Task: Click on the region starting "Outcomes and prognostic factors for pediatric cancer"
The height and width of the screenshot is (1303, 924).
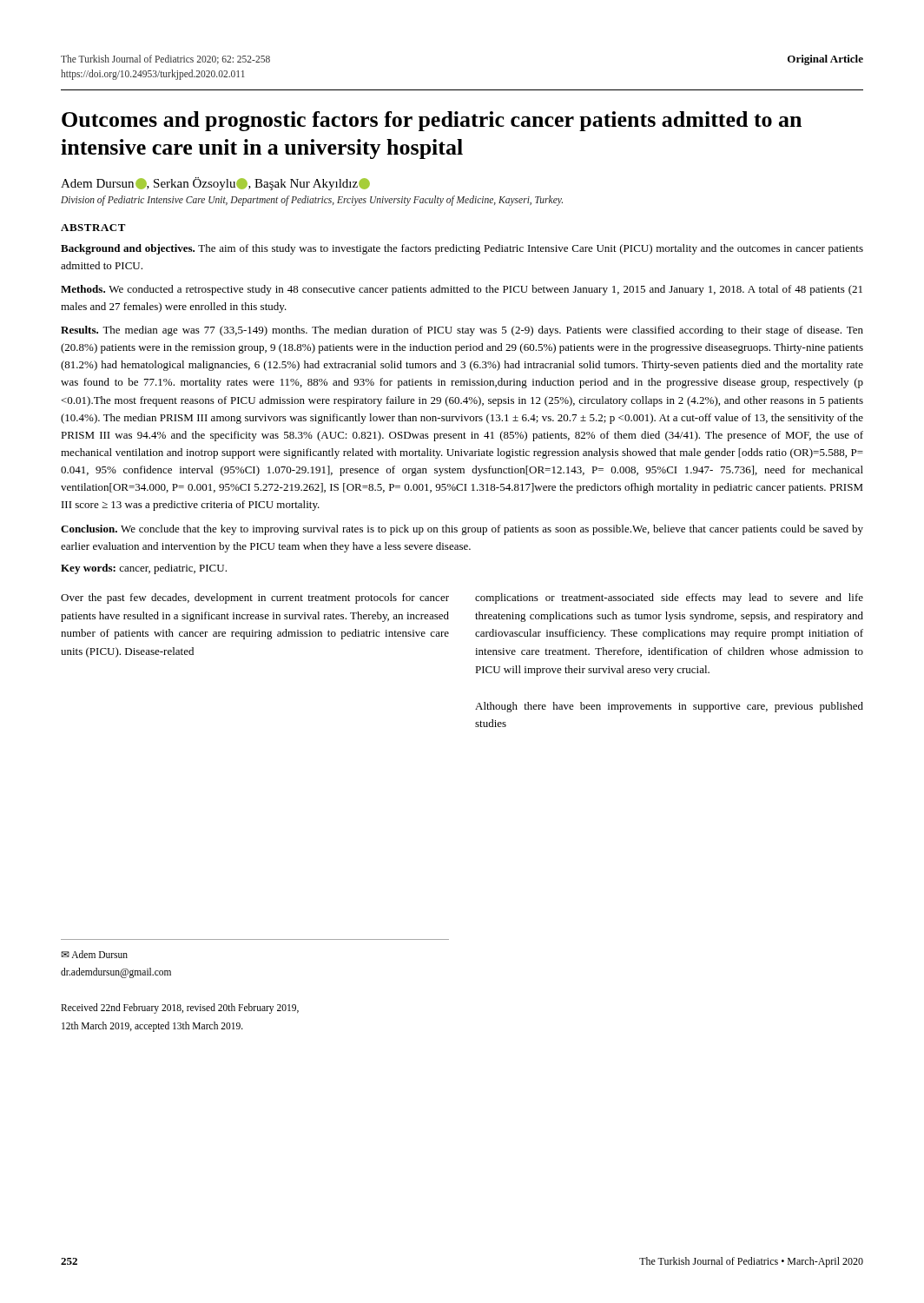Action: click(462, 134)
